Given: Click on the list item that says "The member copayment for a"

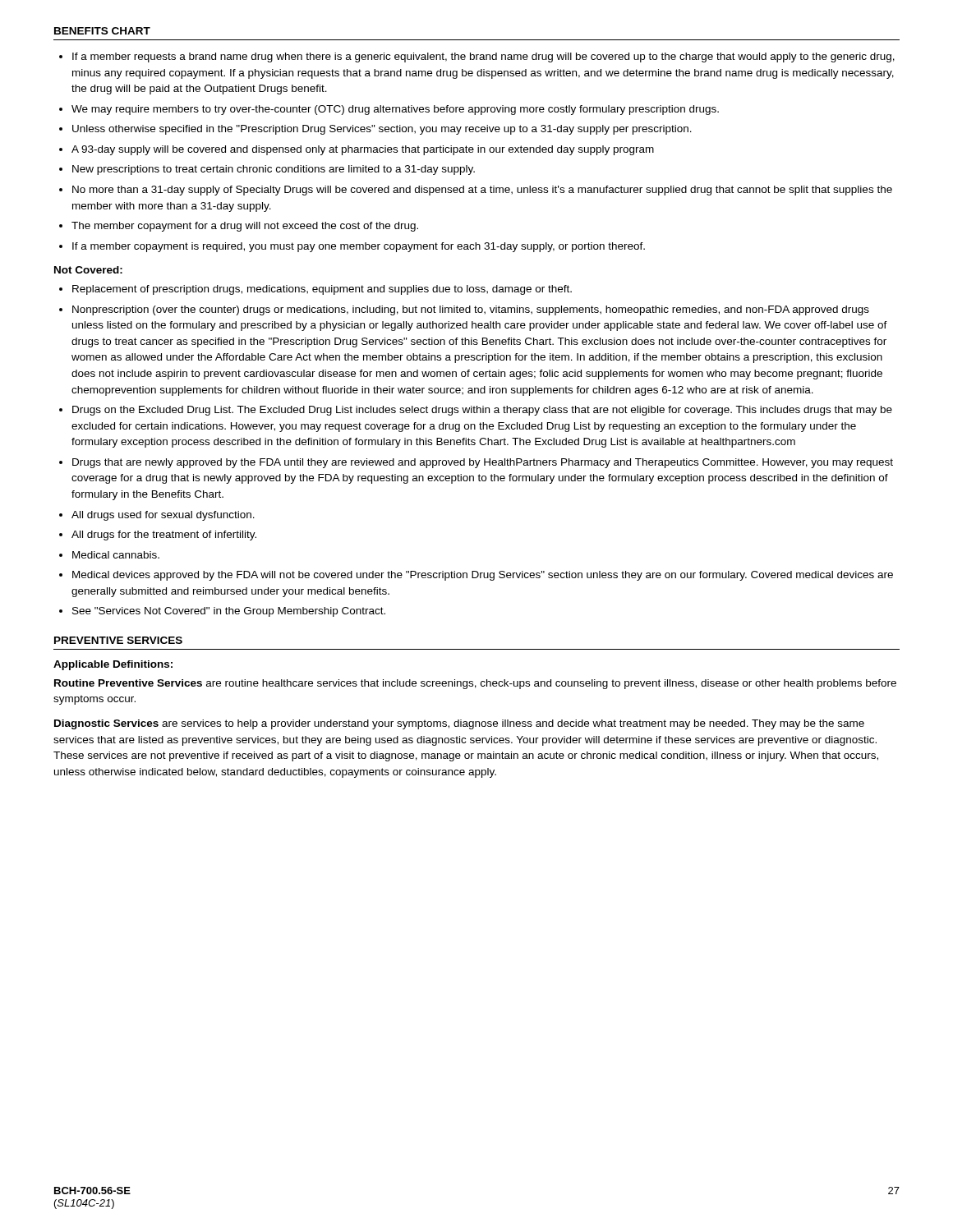Looking at the screenshot, I should (x=245, y=225).
